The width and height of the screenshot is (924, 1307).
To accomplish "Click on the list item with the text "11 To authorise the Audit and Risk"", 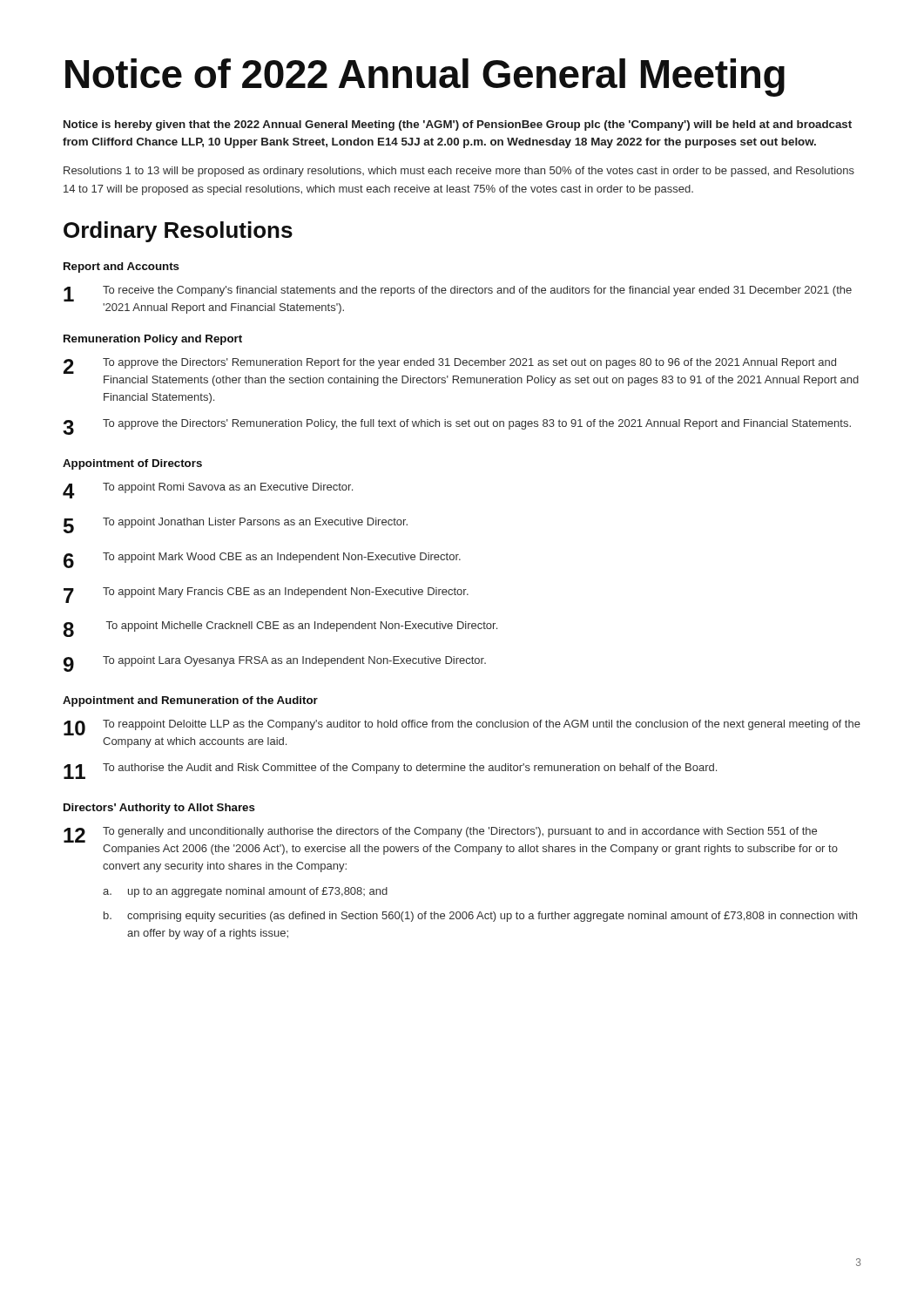I will click(462, 772).
